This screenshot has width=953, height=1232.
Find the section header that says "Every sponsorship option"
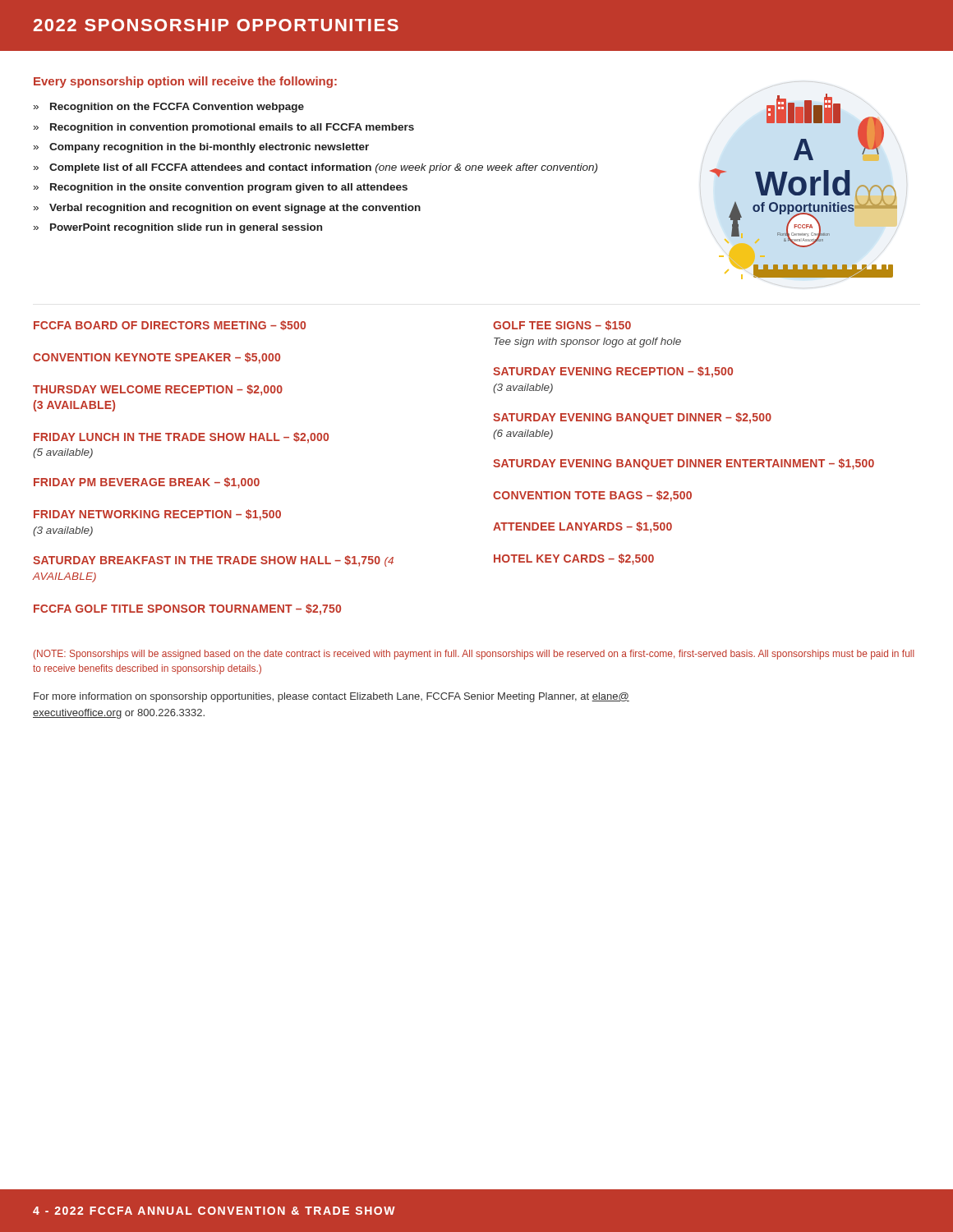tap(185, 81)
